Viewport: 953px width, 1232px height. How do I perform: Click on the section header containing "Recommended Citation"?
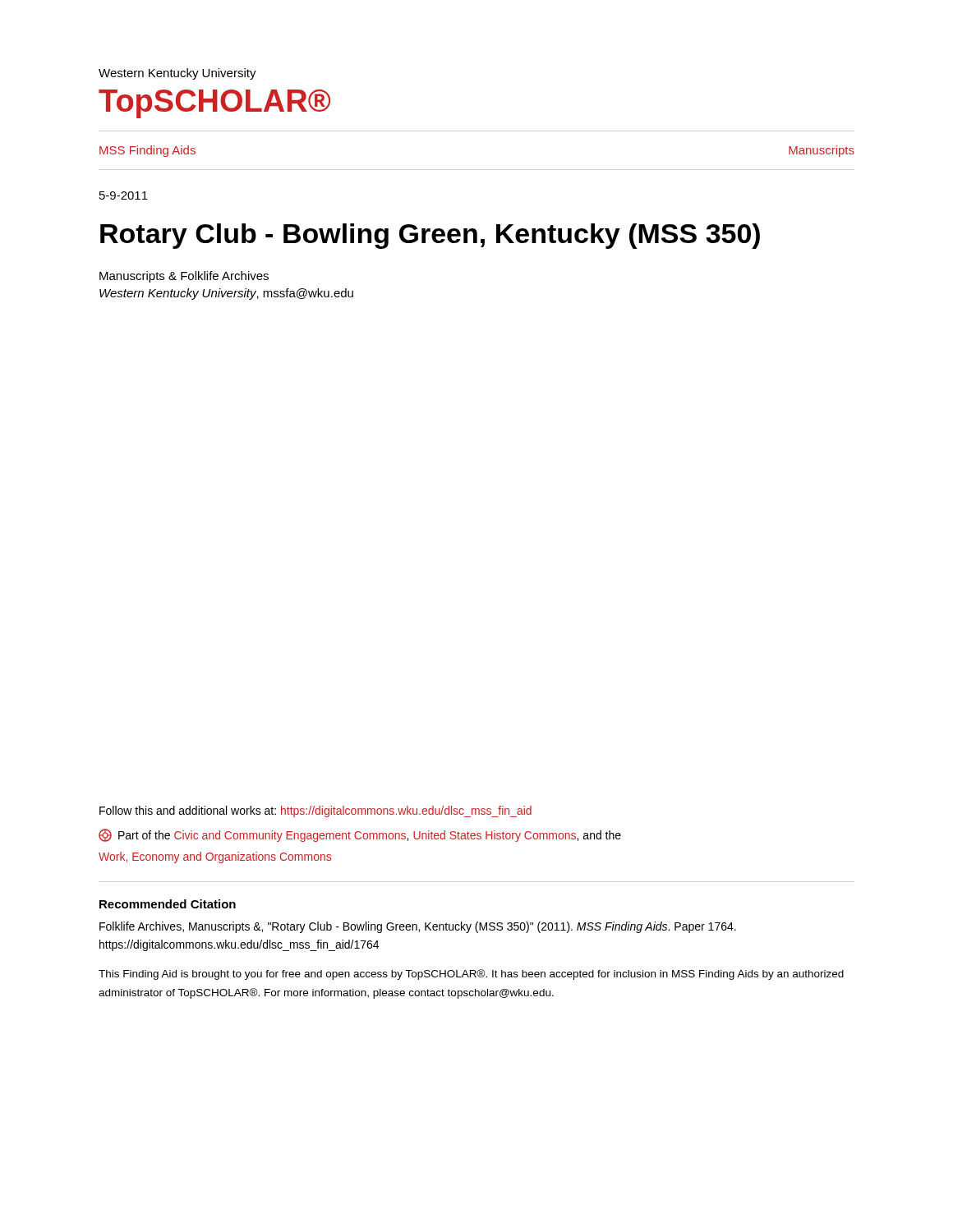click(167, 904)
